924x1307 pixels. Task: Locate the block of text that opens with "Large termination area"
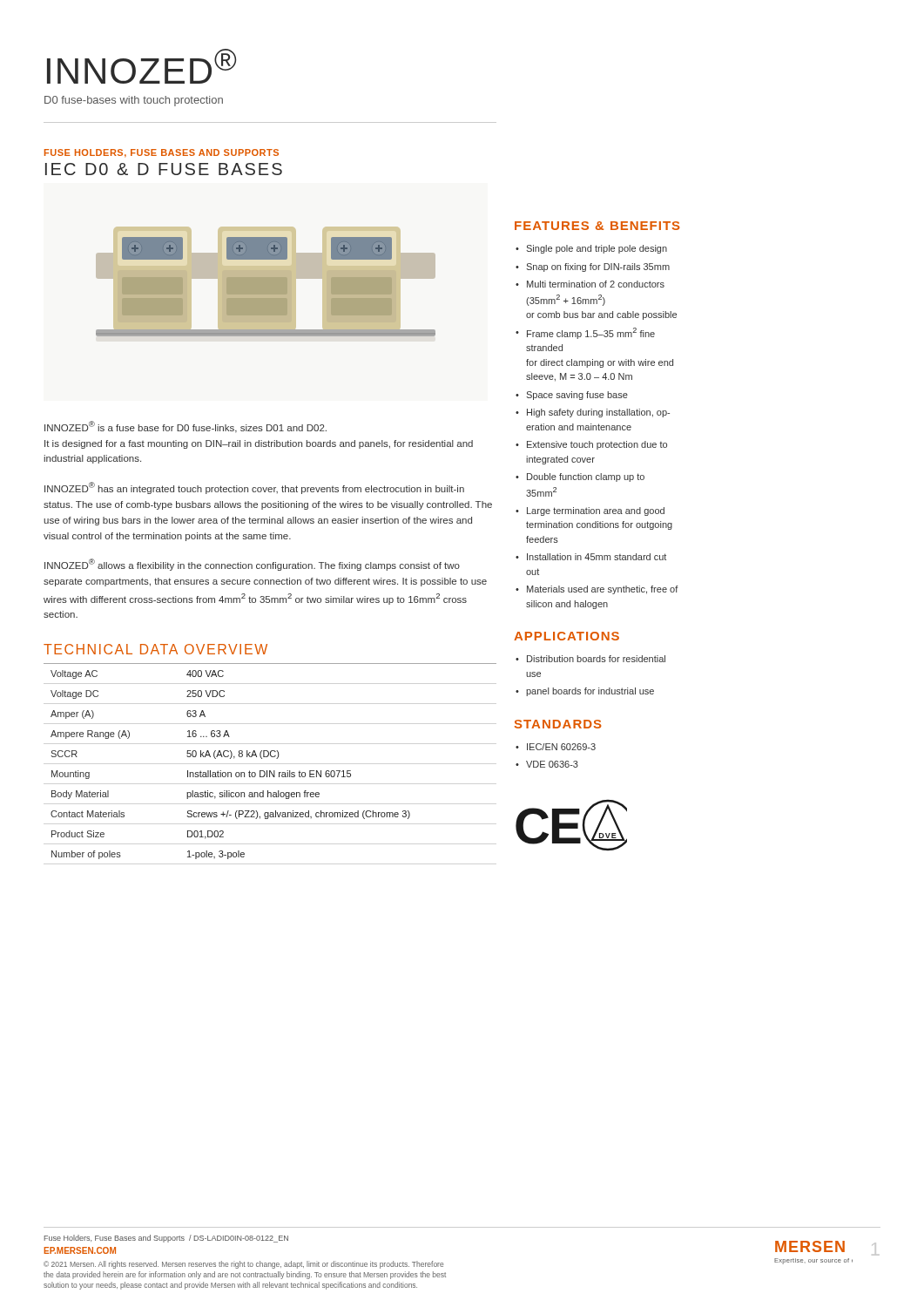(x=599, y=525)
